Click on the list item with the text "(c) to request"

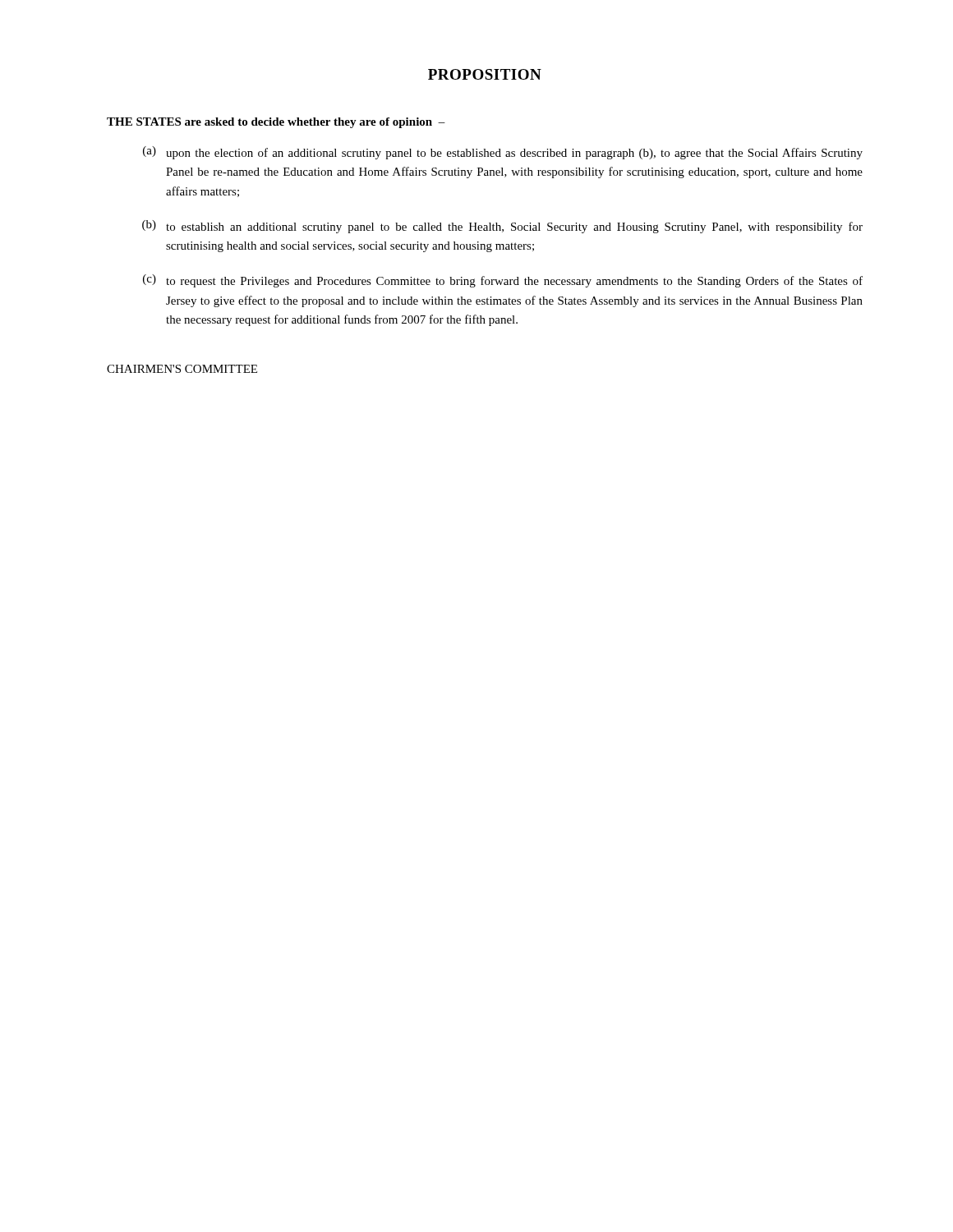pyautogui.click(x=485, y=301)
